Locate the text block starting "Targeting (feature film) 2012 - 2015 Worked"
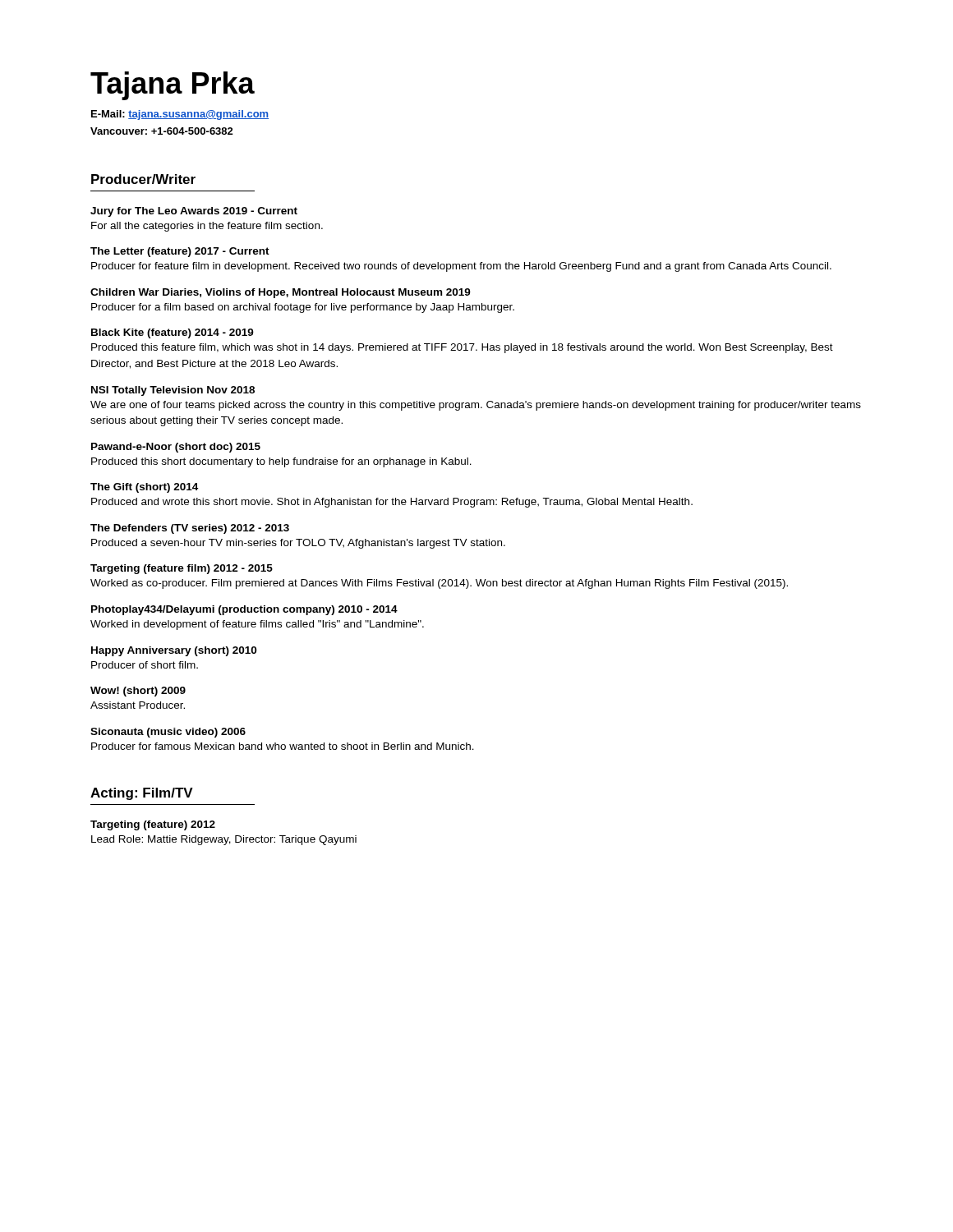Viewport: 953px width, 1232px height. click(x=476, y=577)
